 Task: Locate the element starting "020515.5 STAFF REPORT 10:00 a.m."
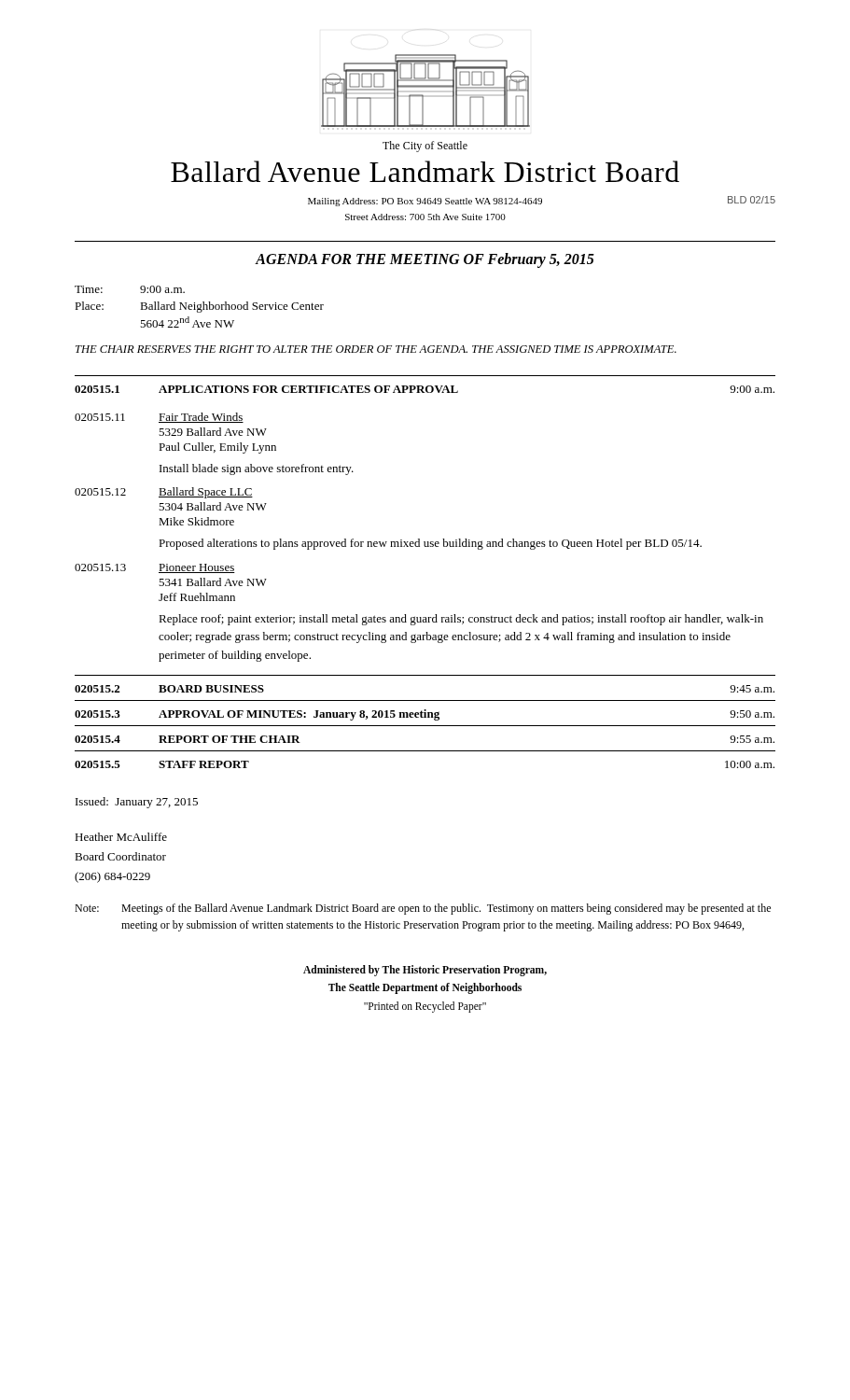[x=96, y=764]
